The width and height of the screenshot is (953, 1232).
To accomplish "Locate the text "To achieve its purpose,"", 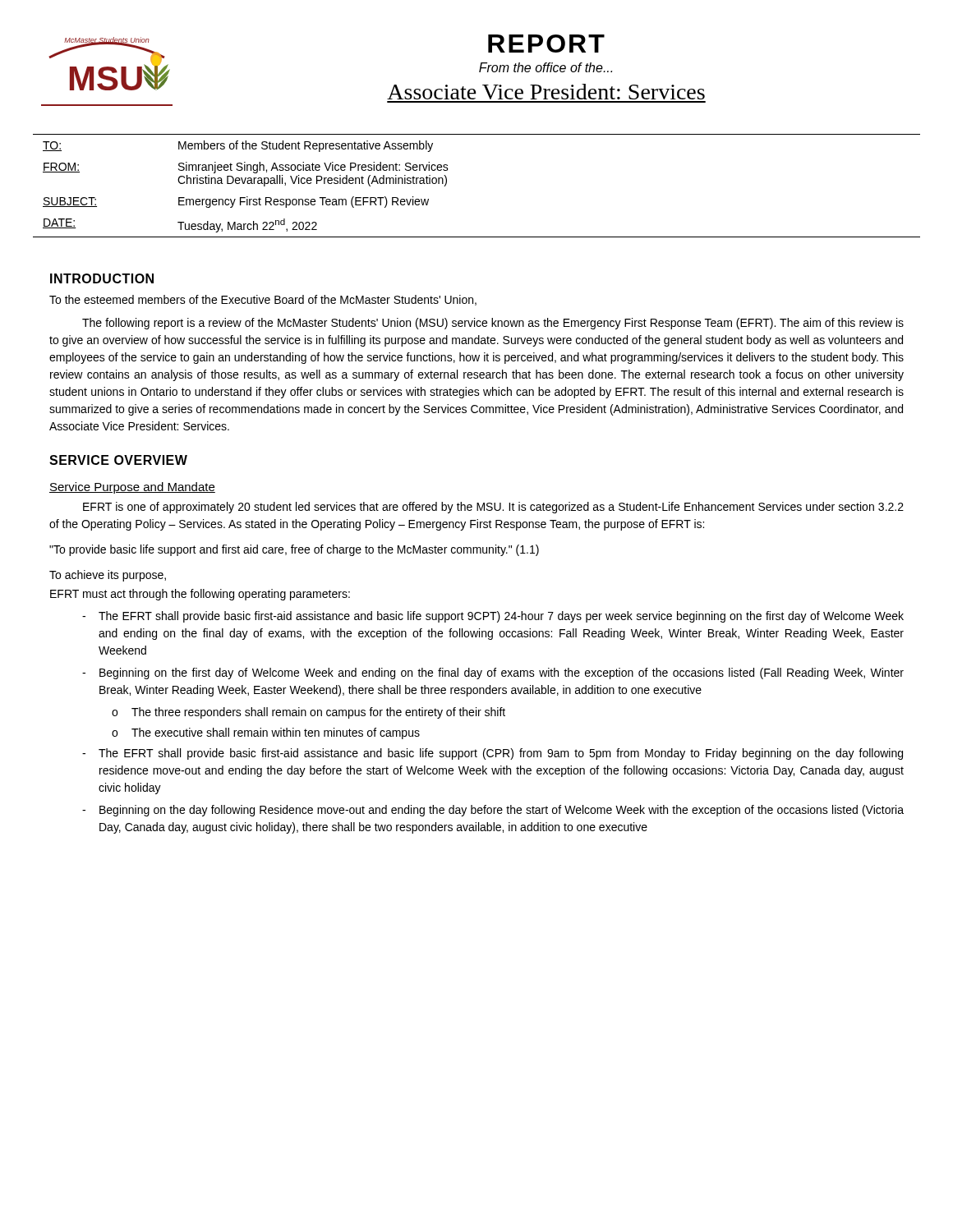I will tap(108, 575).
